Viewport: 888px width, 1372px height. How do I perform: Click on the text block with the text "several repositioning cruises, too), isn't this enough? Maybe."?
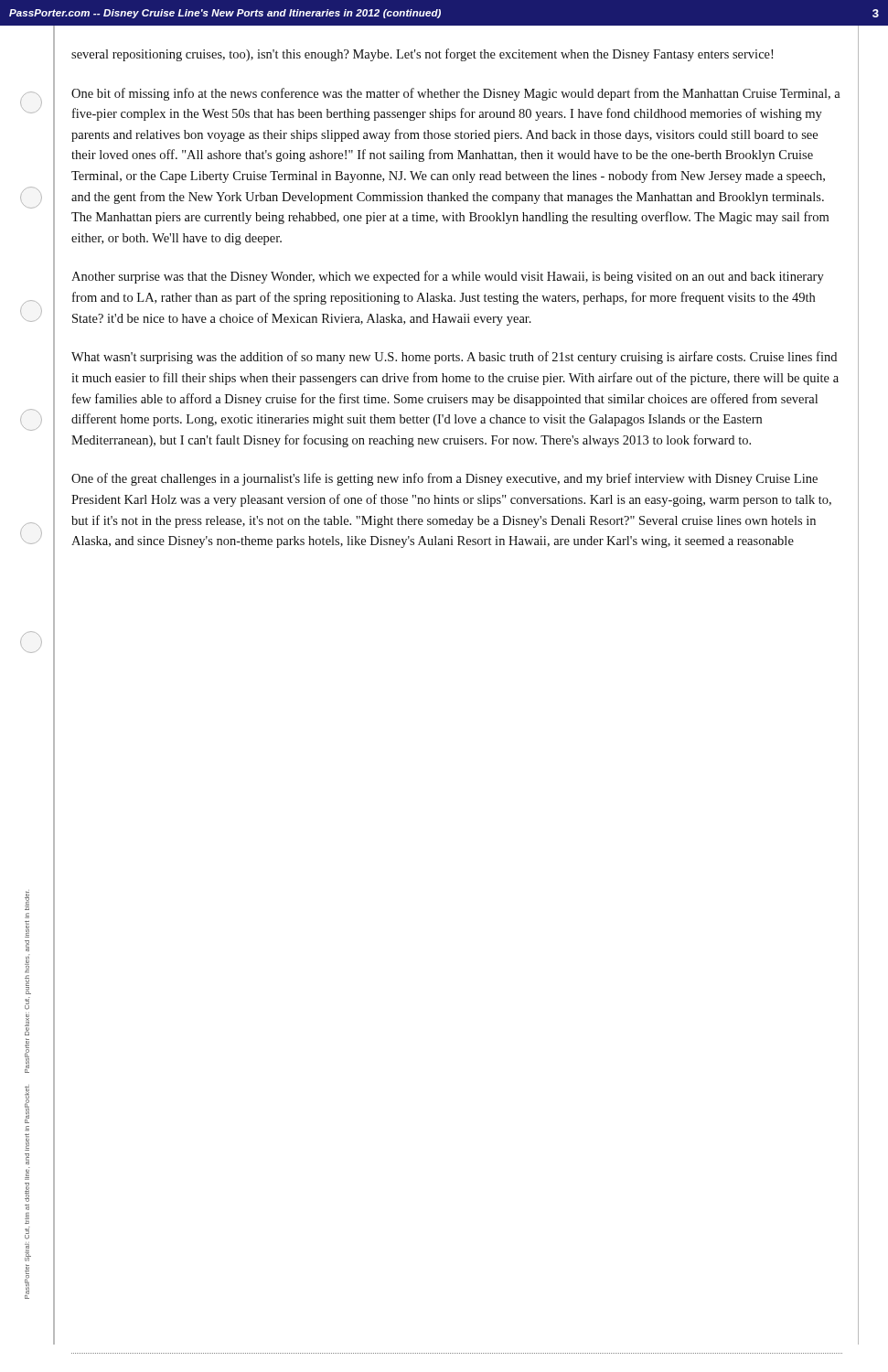423,54
